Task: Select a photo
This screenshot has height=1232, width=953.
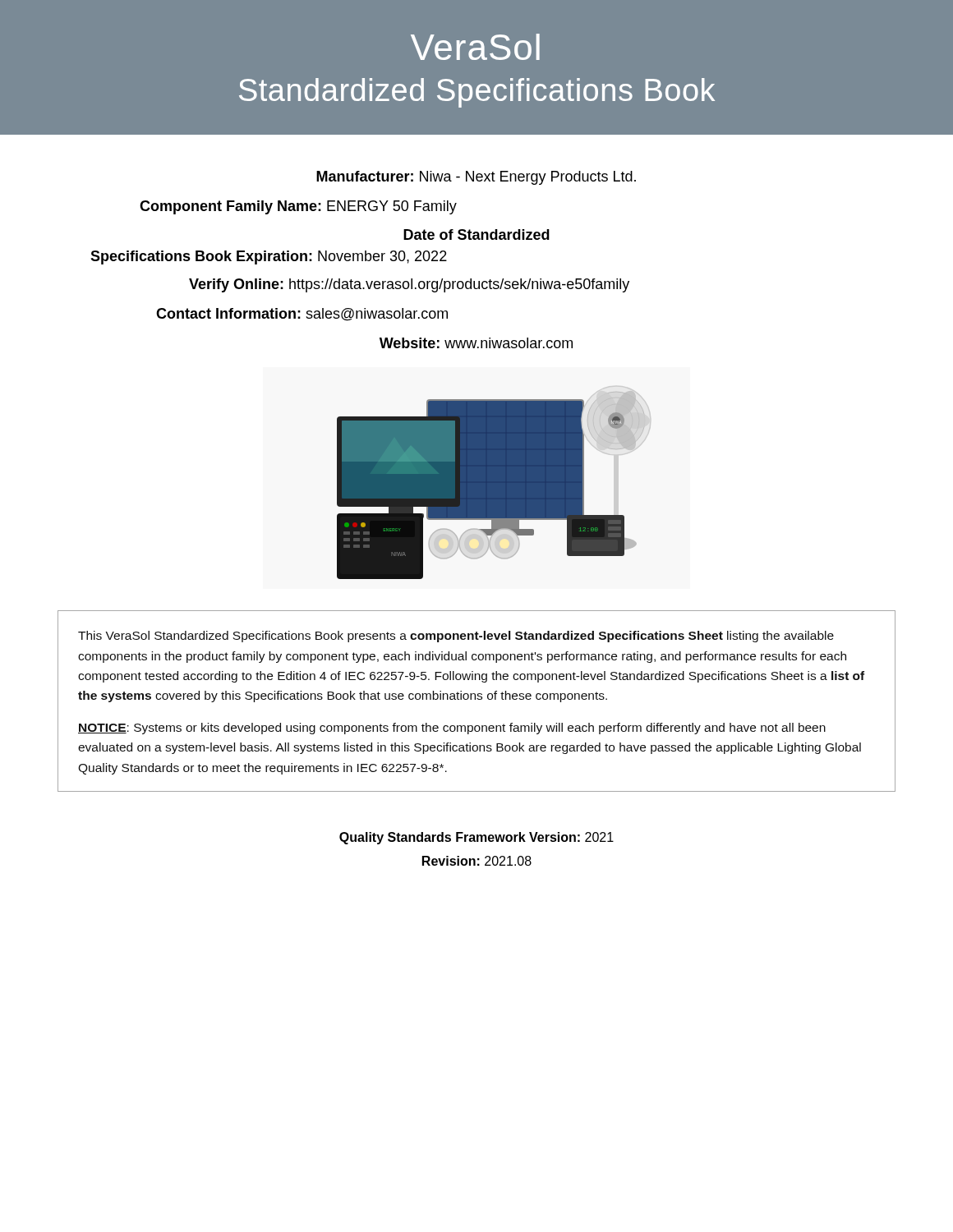Action: click(476, 480)
